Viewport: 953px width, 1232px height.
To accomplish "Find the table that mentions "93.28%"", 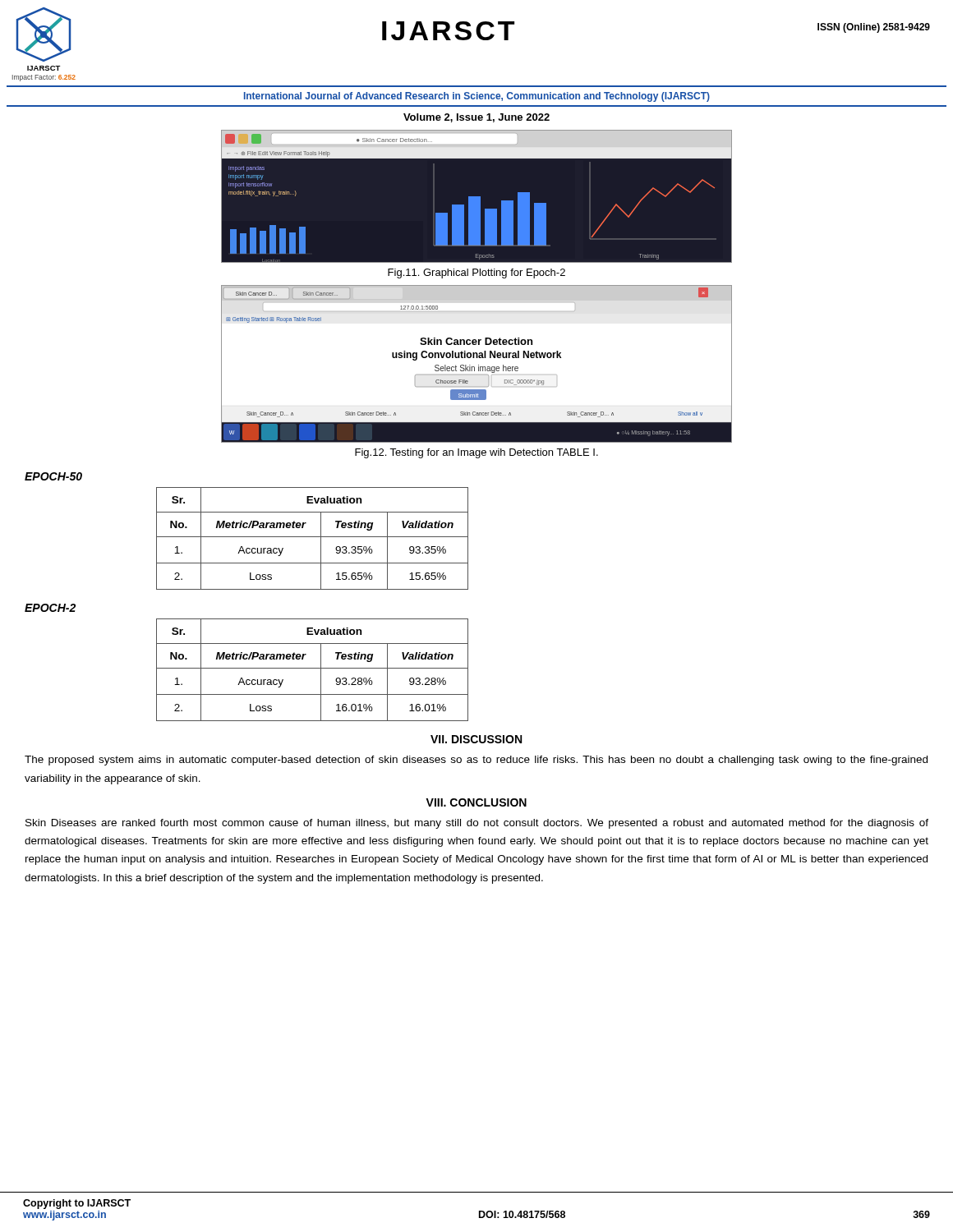I will (542, 670).
